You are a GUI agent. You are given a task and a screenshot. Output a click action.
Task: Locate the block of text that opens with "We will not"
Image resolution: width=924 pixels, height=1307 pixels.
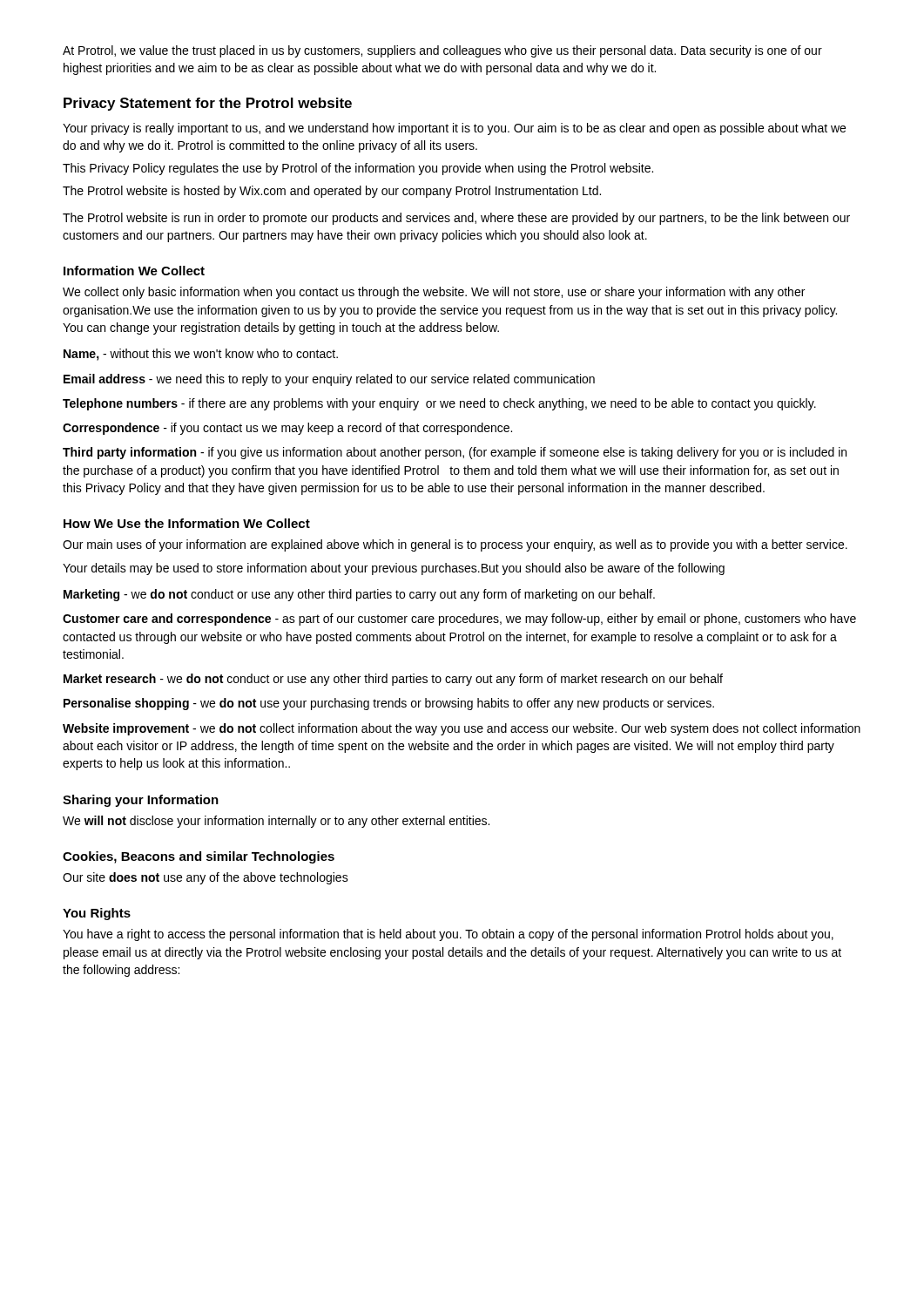tap(462, 821)
